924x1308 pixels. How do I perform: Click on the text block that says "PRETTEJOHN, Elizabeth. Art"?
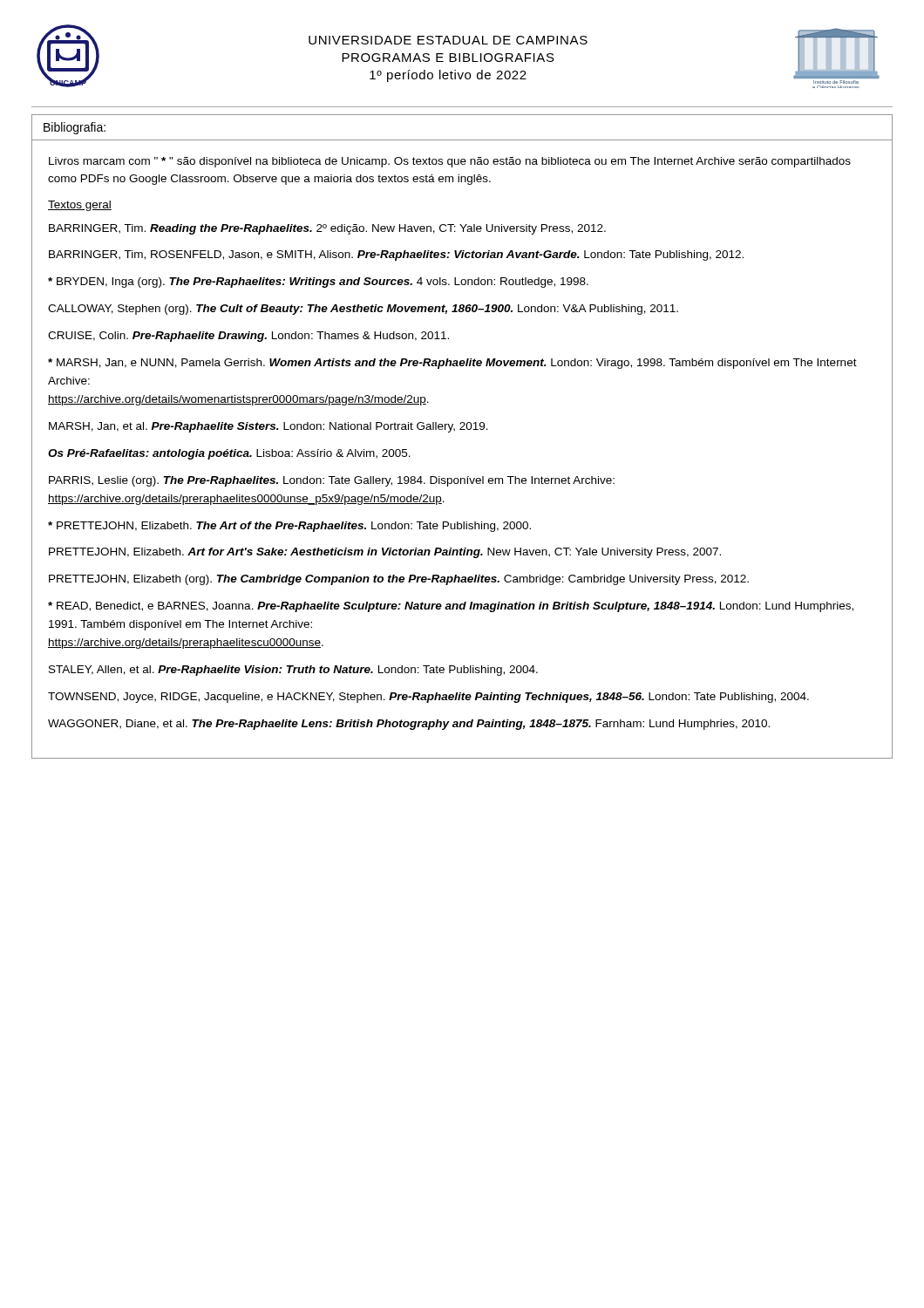click(x=385, y=552)
